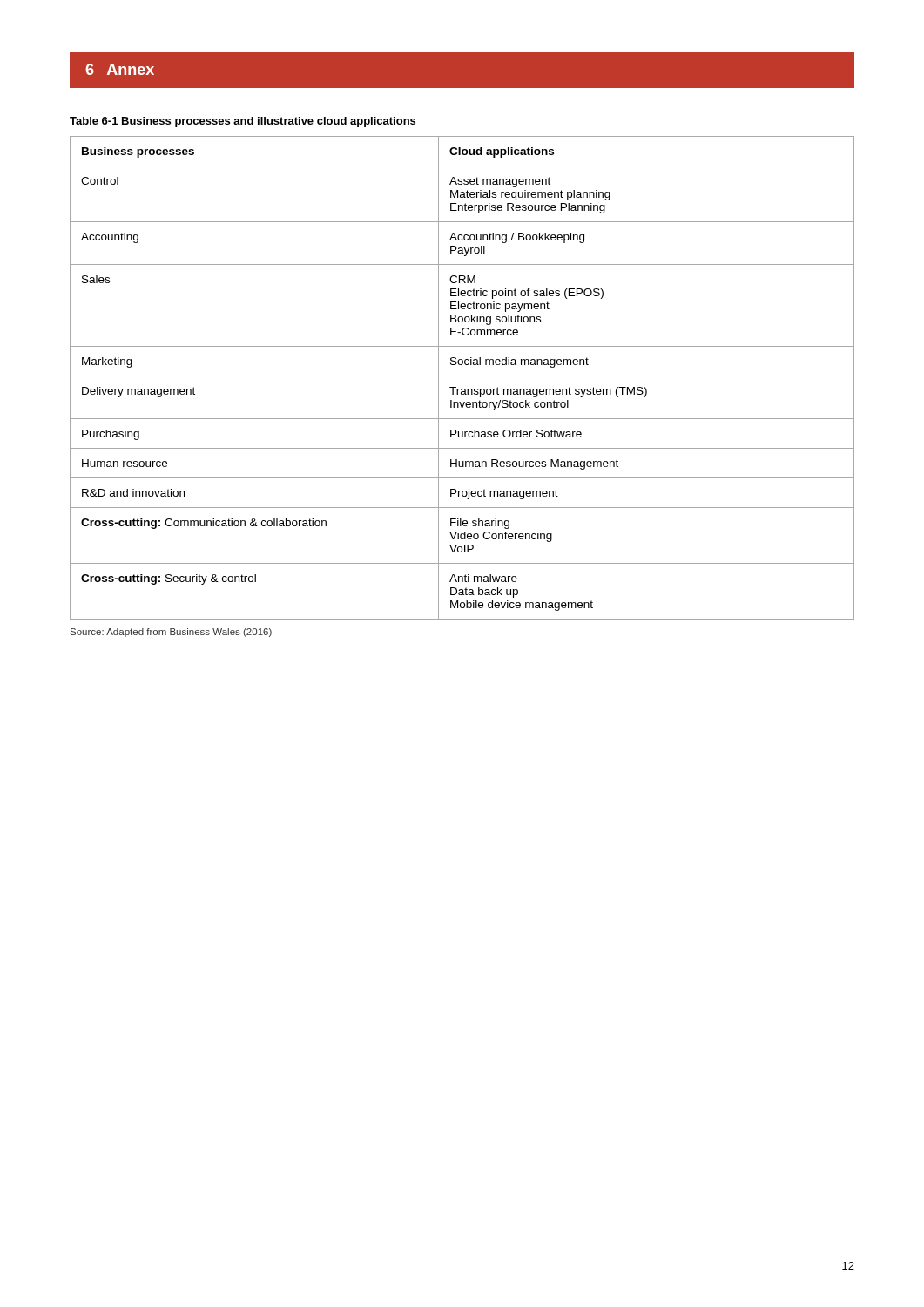The width and height of the screenshot is (924, 1307).
Task: Locate the text "6 Annex"
Action: pyautogui.click(x=120, y=70)
